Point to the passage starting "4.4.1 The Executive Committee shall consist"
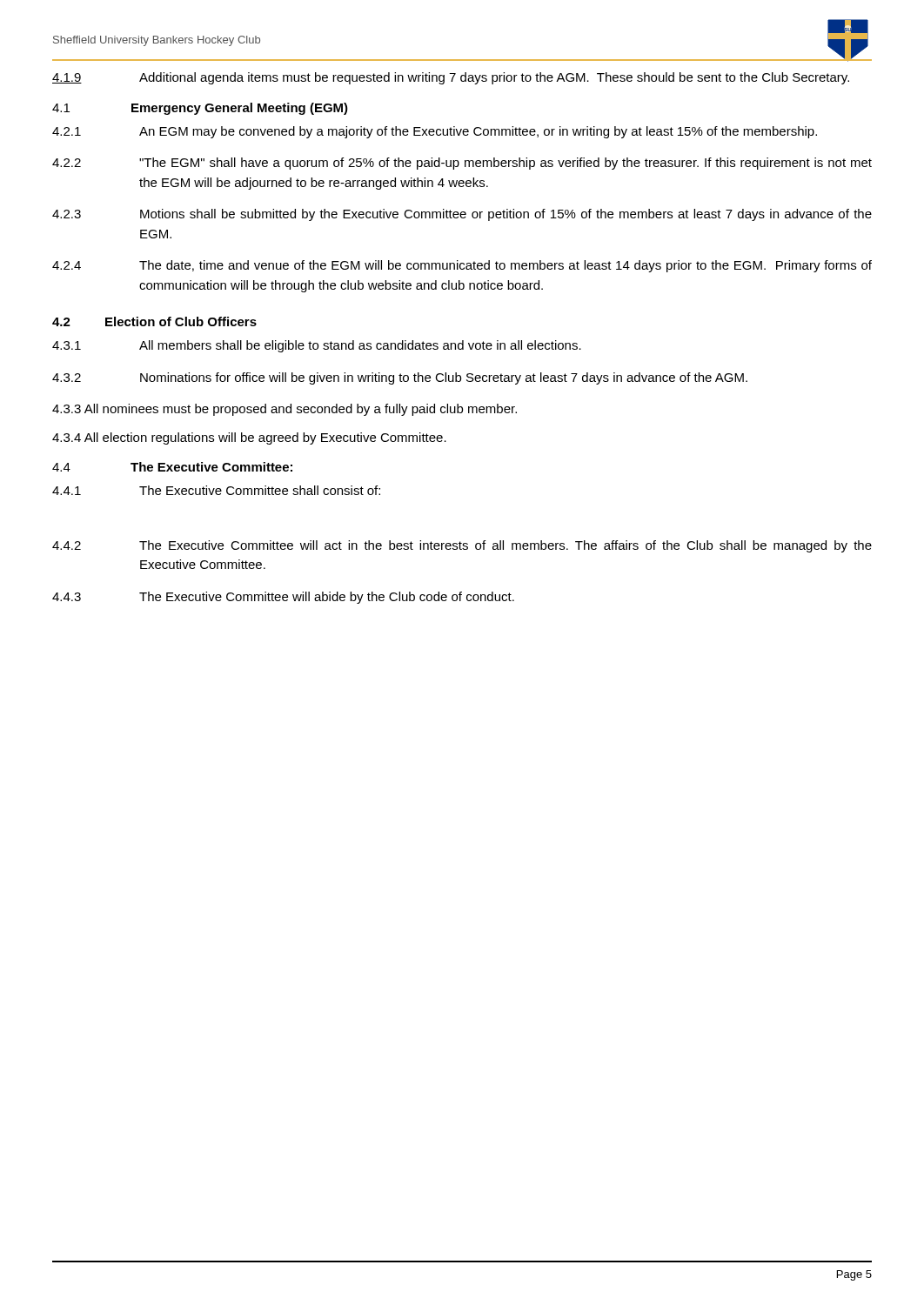This screenshot has width=924, height=1305. [216, 490]
